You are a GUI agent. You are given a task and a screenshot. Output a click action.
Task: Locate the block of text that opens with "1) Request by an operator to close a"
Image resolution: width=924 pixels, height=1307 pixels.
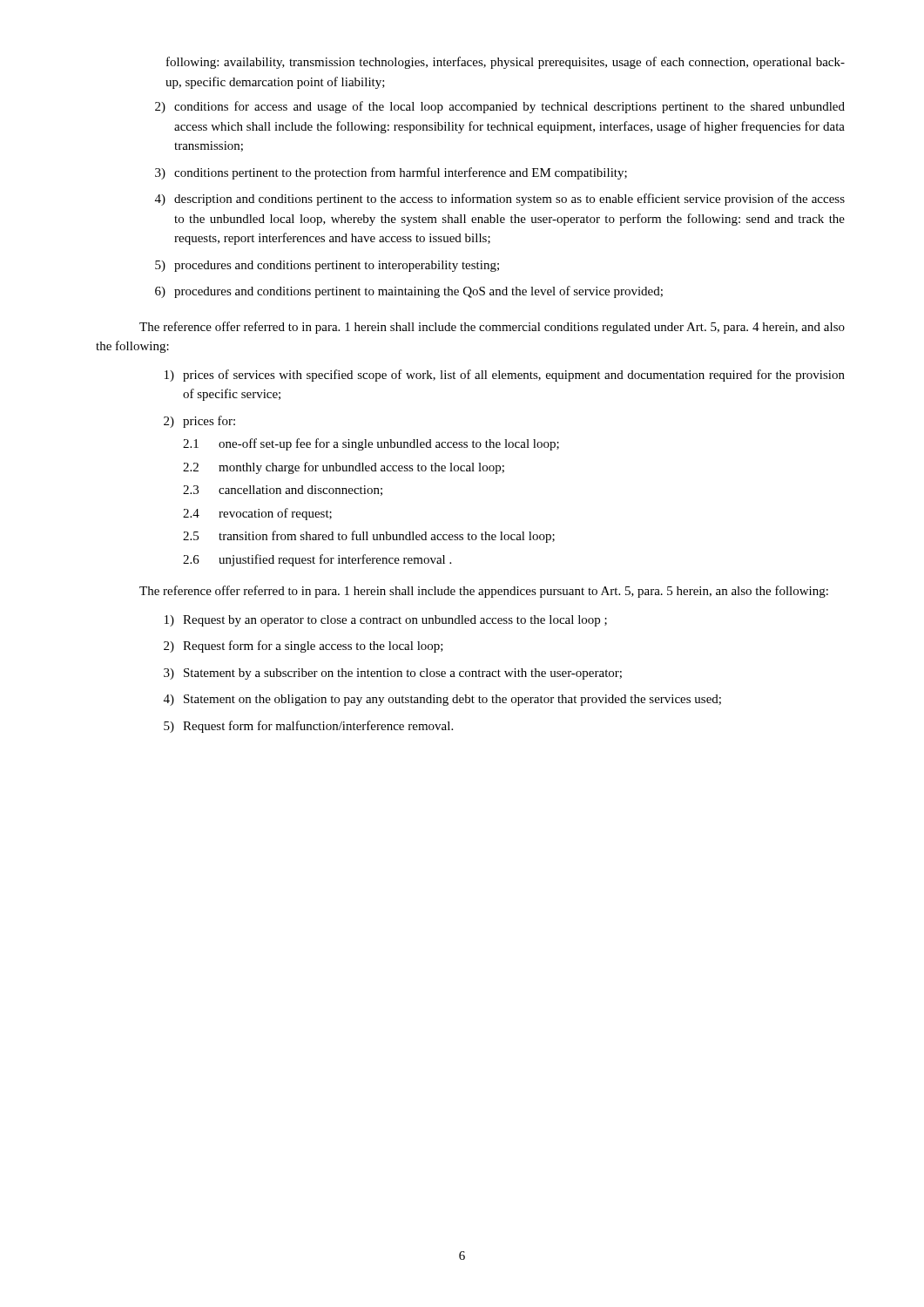[x=496, y=619]
